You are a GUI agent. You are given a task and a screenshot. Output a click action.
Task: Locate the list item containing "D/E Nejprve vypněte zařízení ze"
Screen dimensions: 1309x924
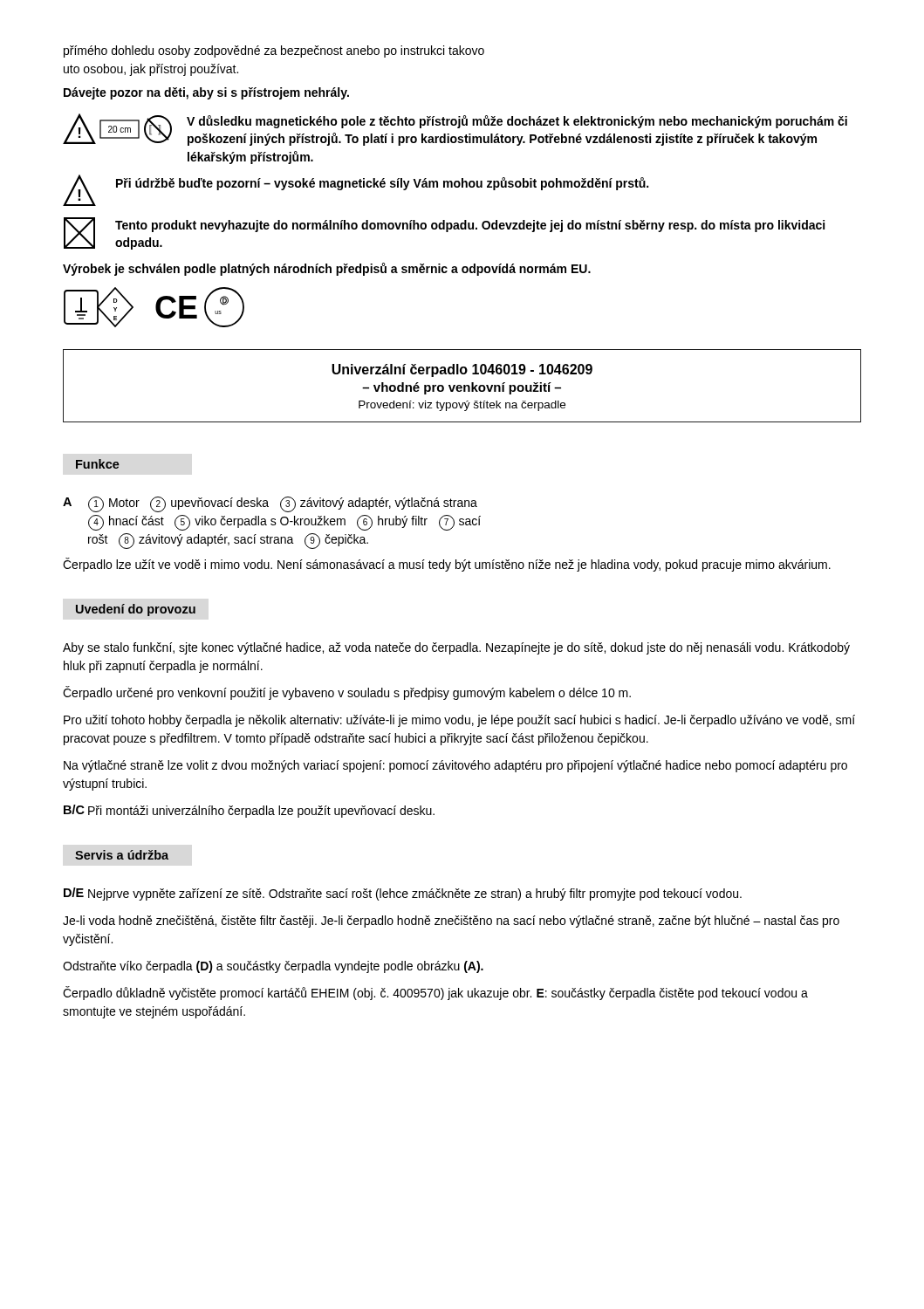coord(462,894)
